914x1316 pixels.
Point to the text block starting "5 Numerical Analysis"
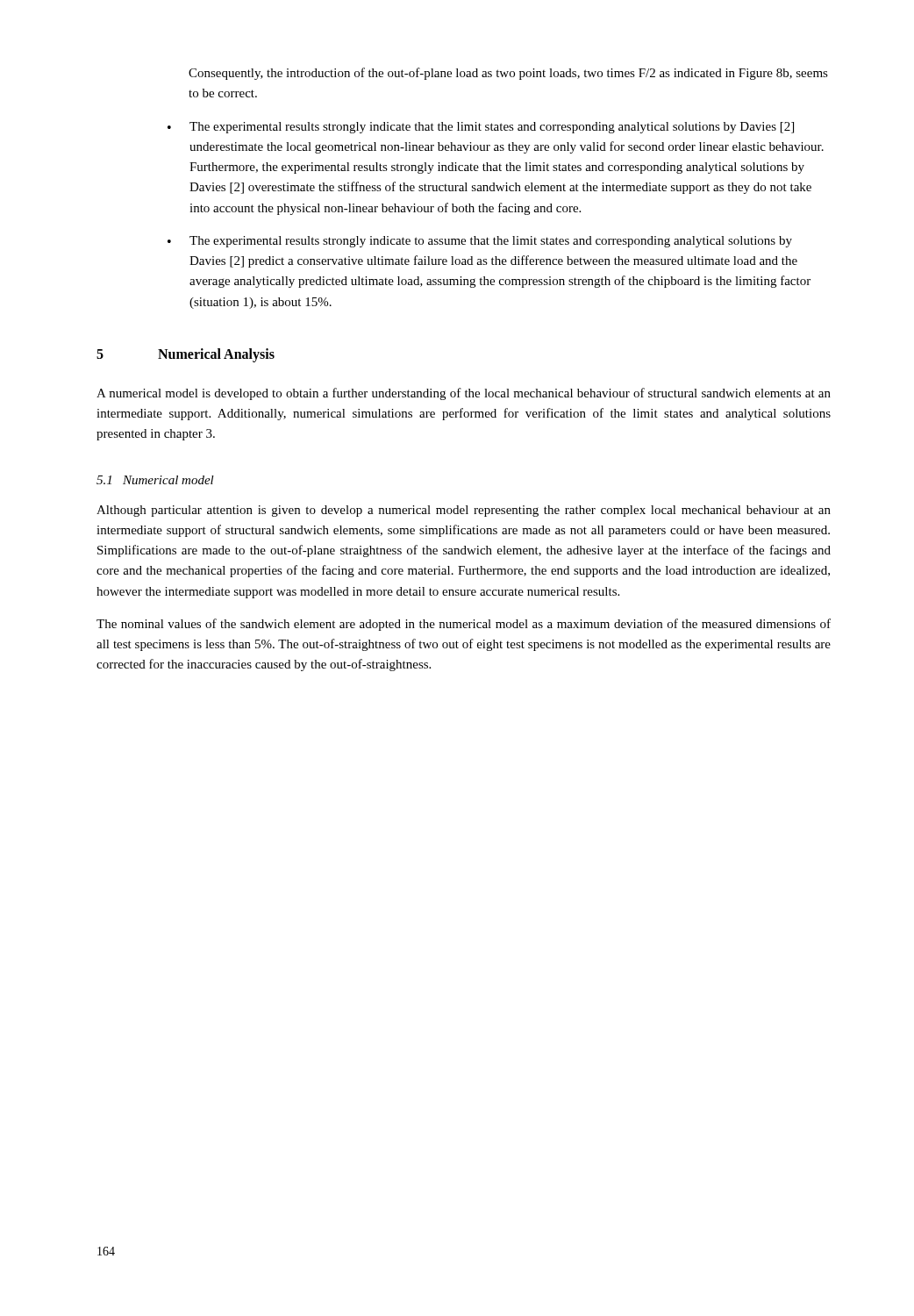click(x=185, y=355)
